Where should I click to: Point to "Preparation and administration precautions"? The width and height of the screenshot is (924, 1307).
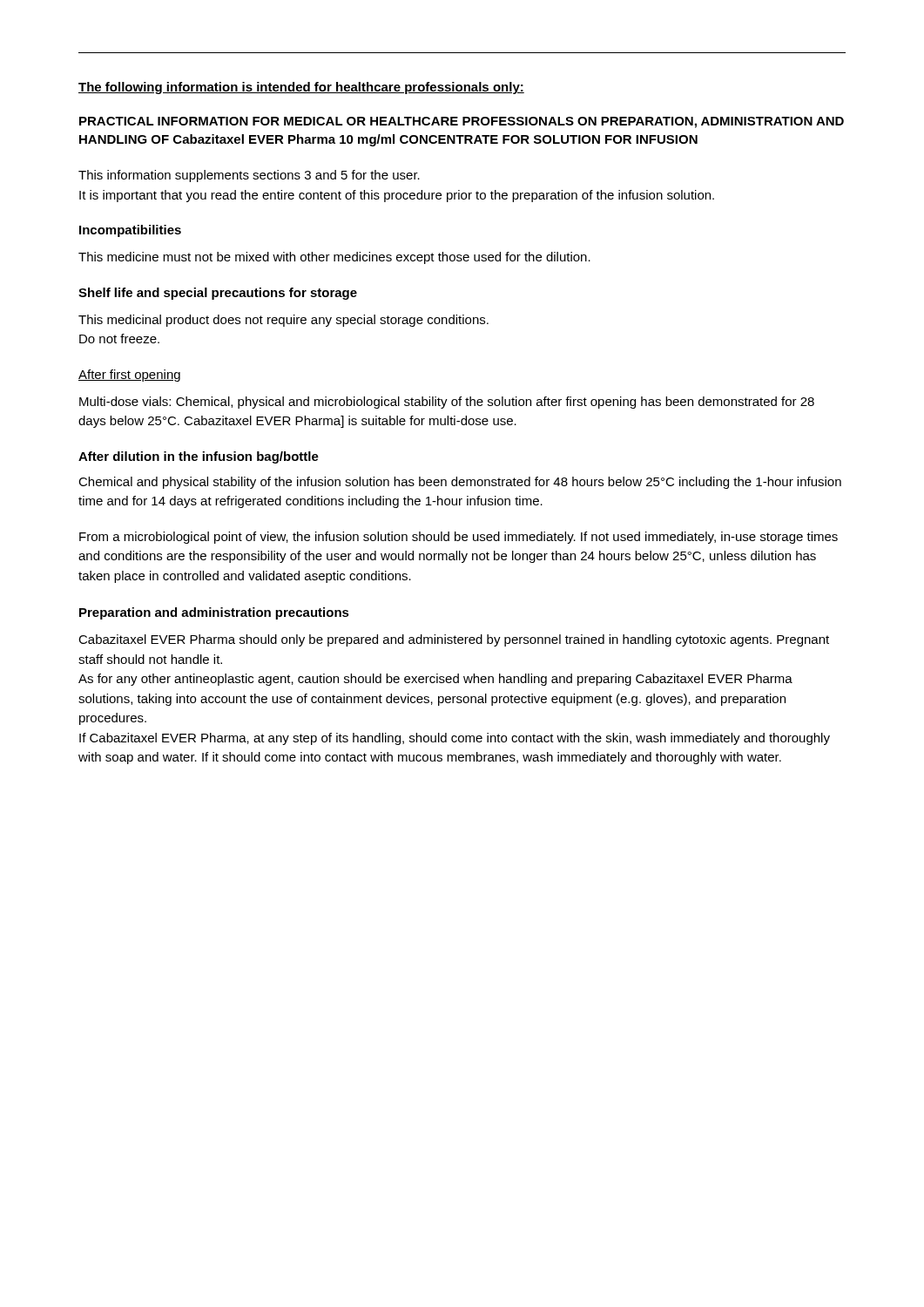[214, 612]
